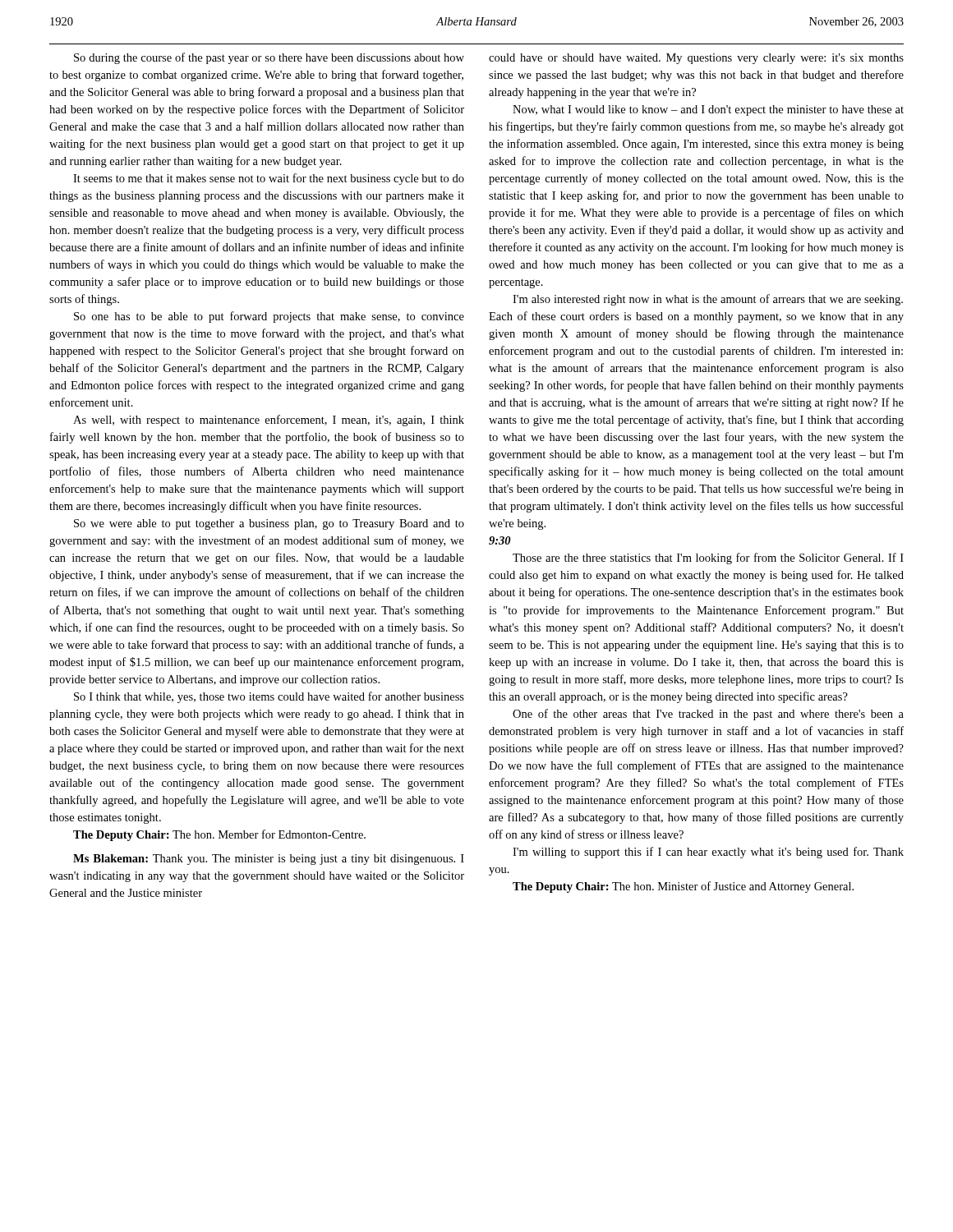
Task: Navigate to the region starting "So I think that while,"
Action: 257,757
